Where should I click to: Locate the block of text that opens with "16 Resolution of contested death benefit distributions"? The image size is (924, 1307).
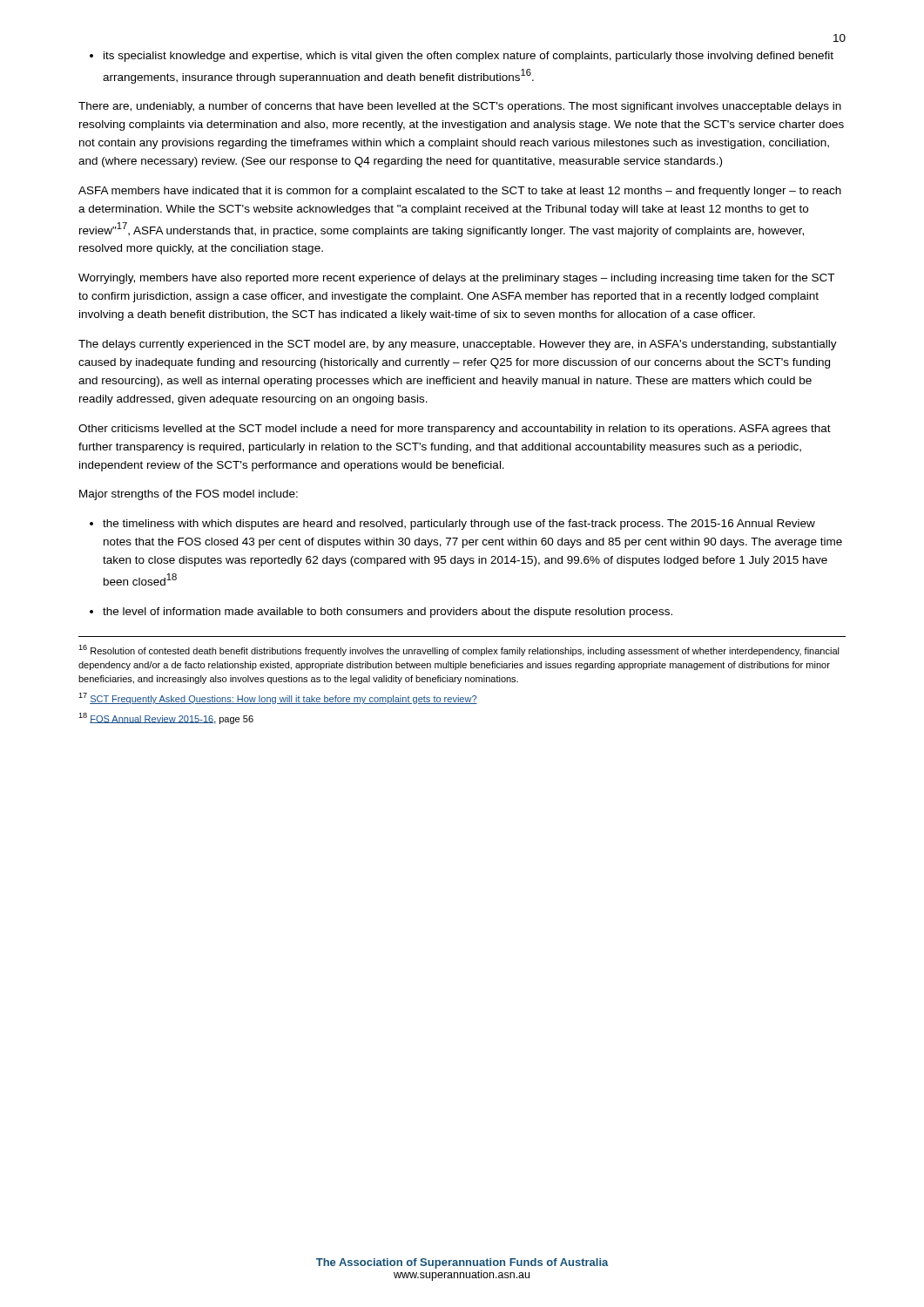[x=462, y=665]
